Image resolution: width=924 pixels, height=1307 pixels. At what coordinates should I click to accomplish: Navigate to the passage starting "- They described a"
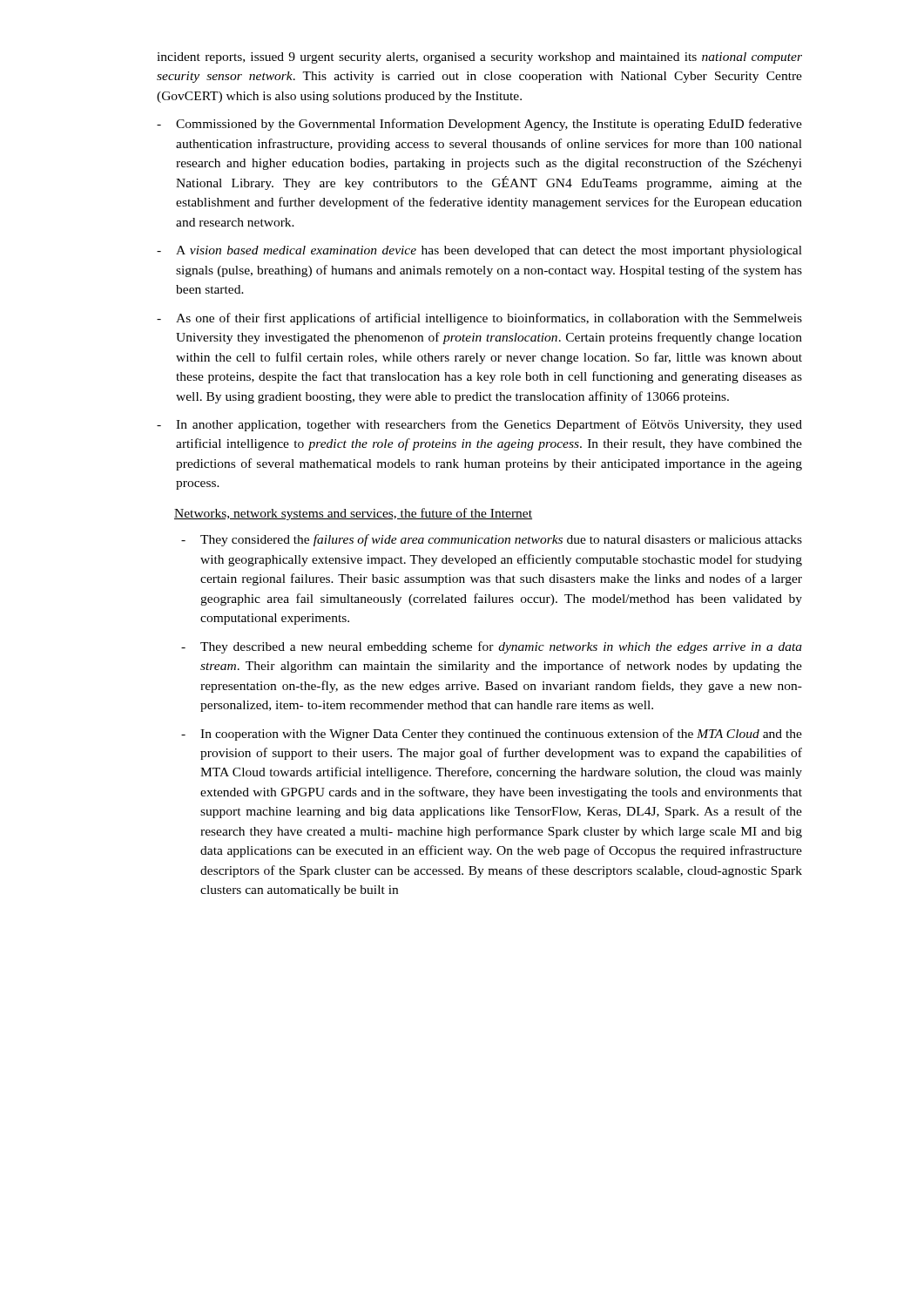click(x=492, y=676)
